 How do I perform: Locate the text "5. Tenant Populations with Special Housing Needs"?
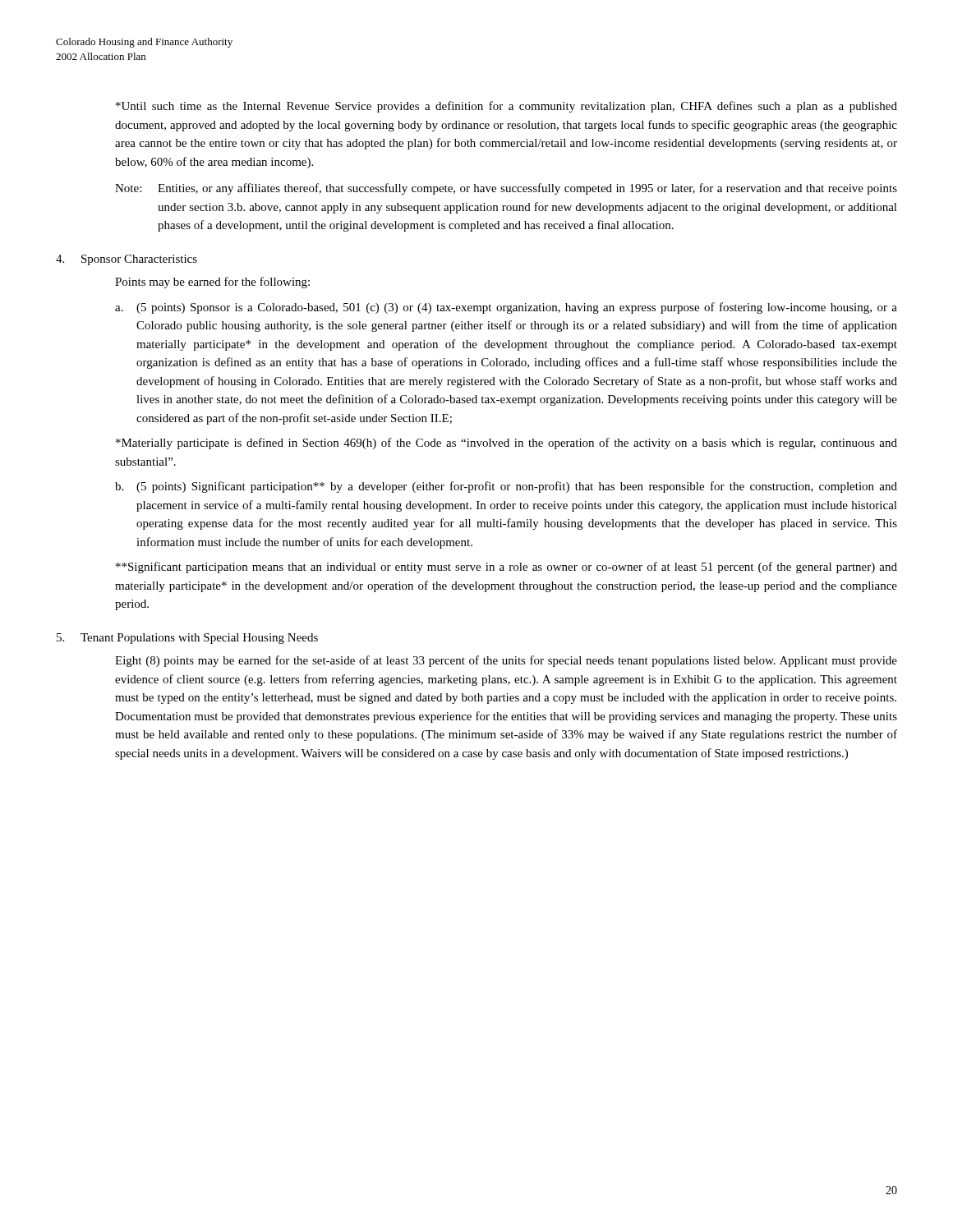187,639
